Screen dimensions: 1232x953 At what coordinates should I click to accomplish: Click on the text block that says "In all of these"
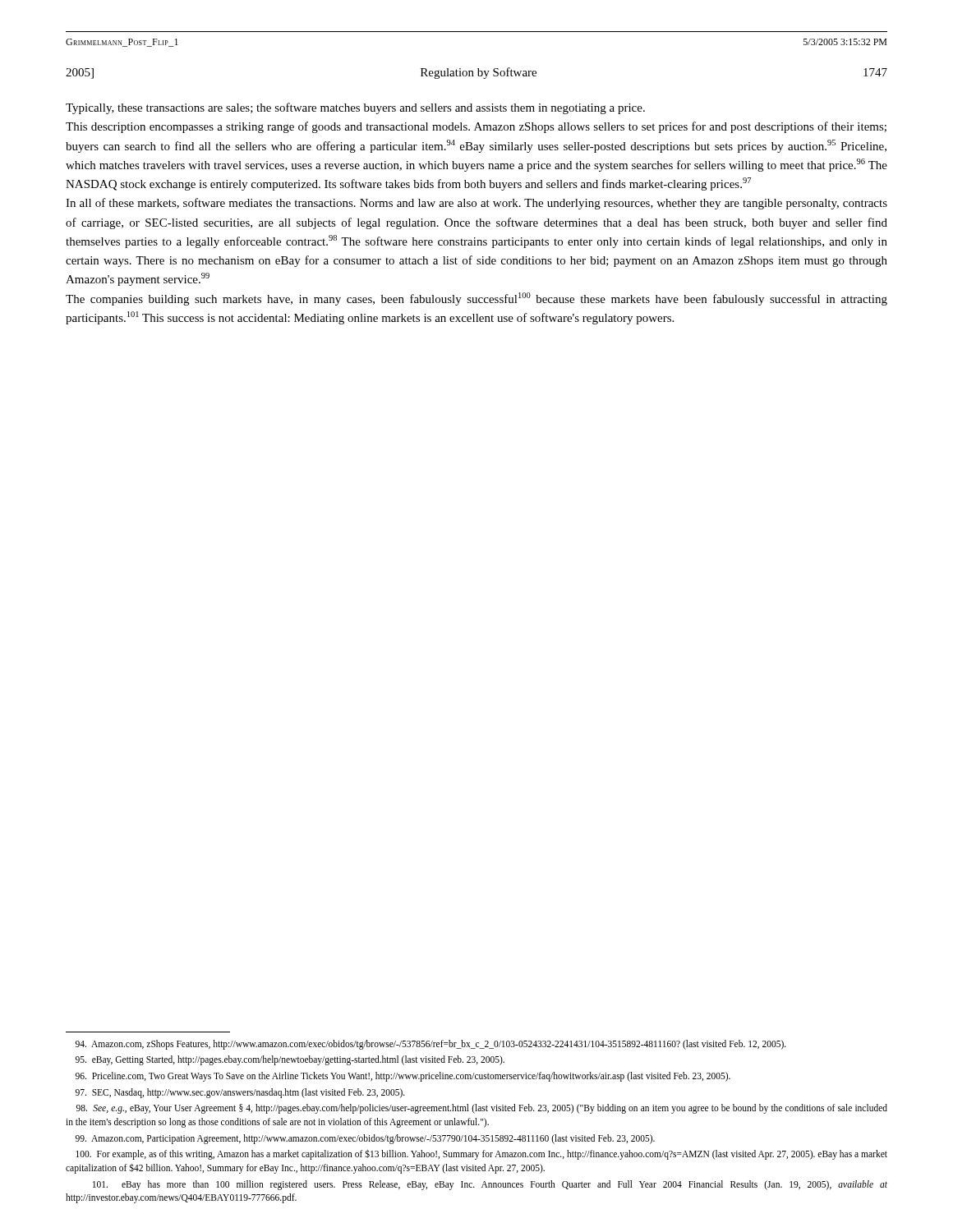point(476,242)
